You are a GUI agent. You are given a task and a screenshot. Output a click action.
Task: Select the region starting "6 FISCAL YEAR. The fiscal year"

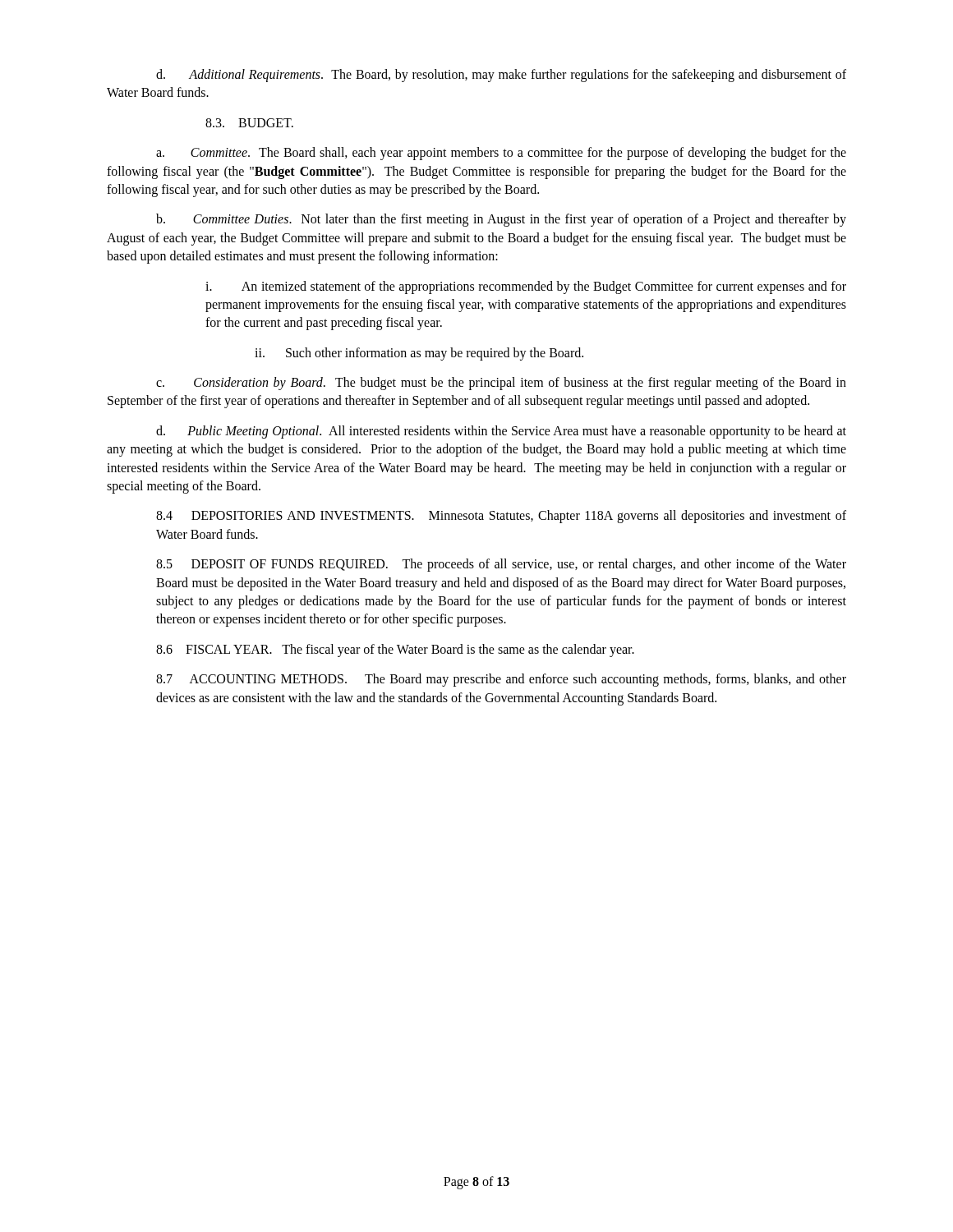tap(501, 650)
